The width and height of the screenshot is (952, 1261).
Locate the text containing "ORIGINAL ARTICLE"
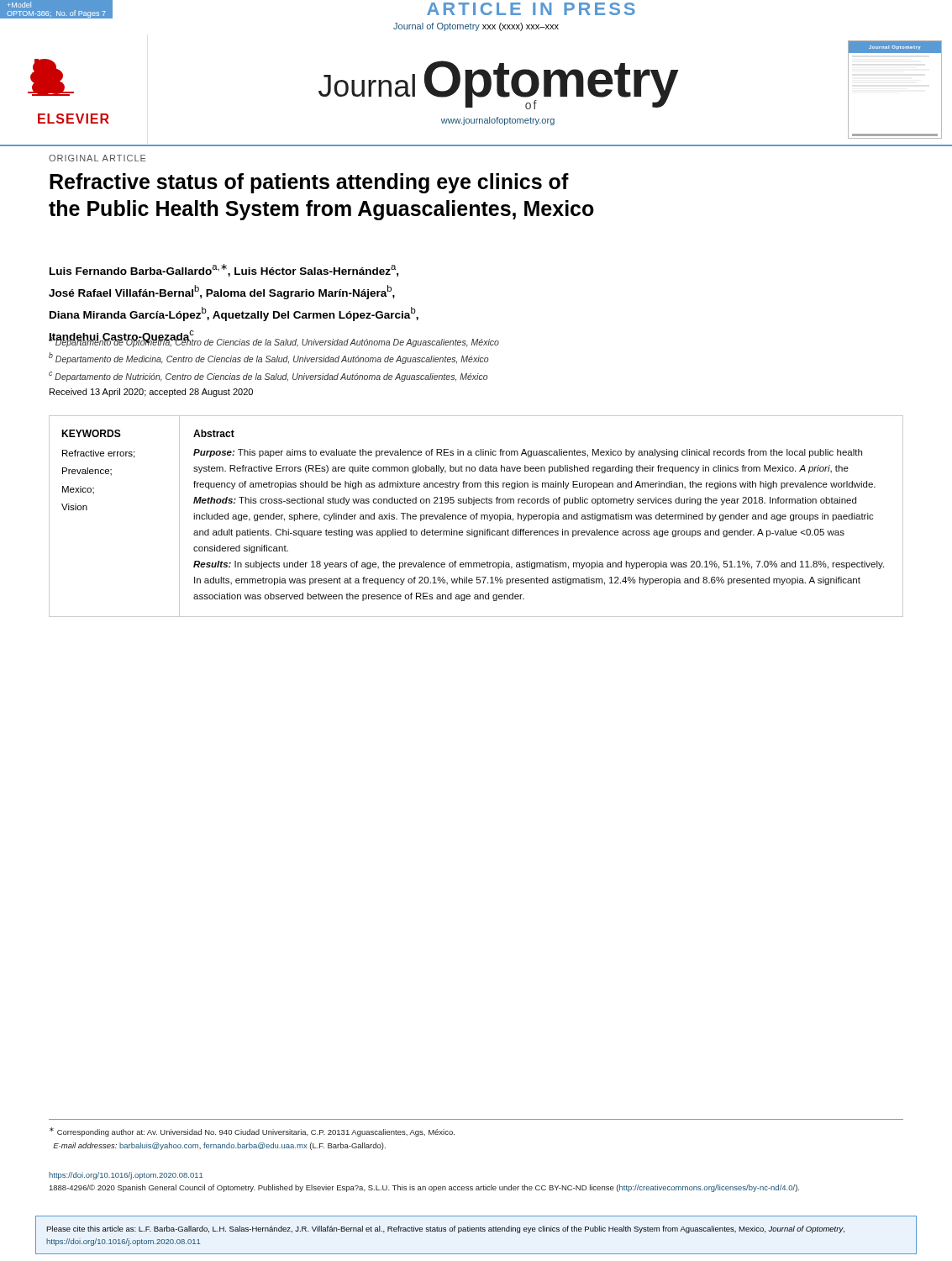click(98, 158)
